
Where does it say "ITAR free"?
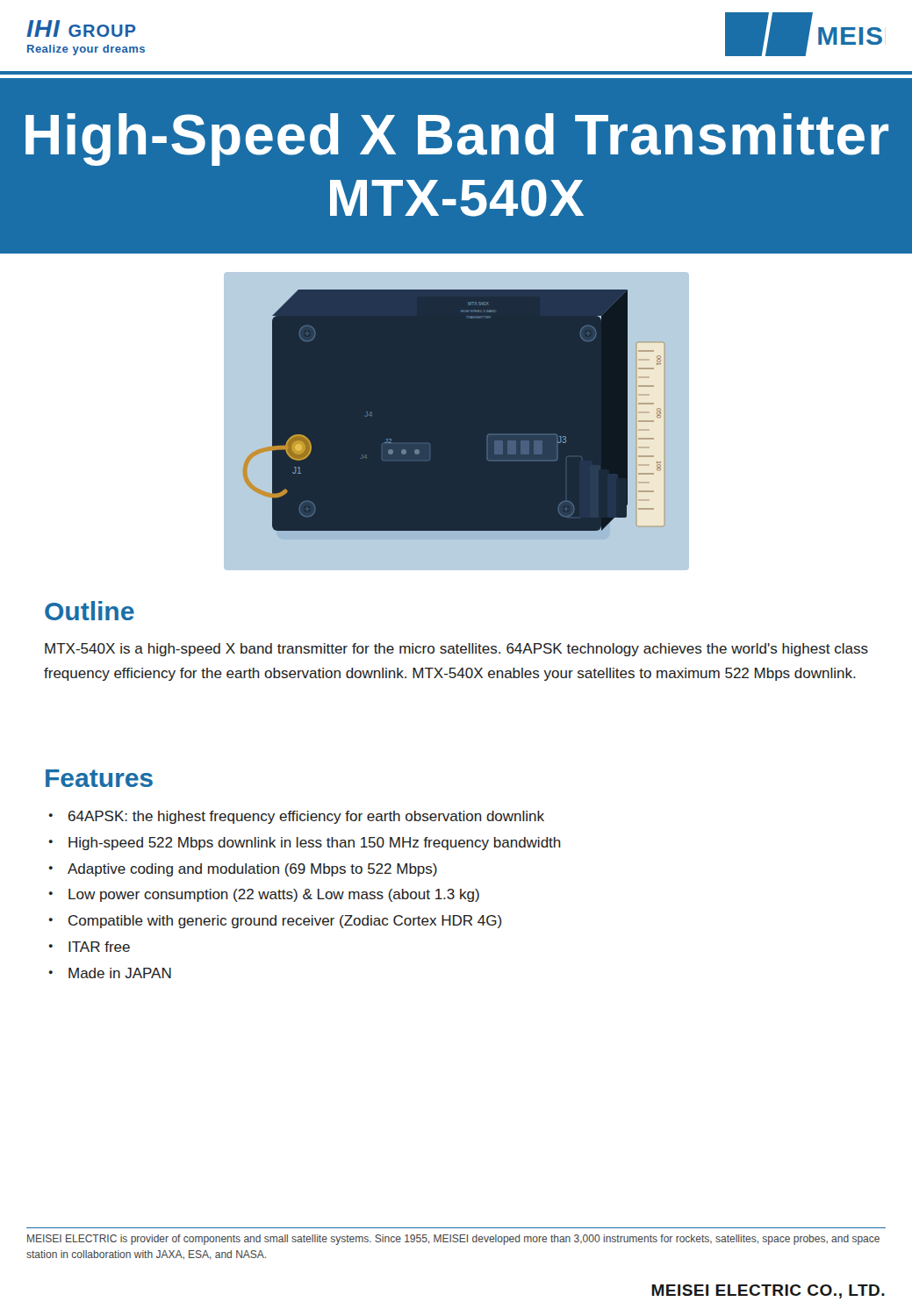point(99,947)
